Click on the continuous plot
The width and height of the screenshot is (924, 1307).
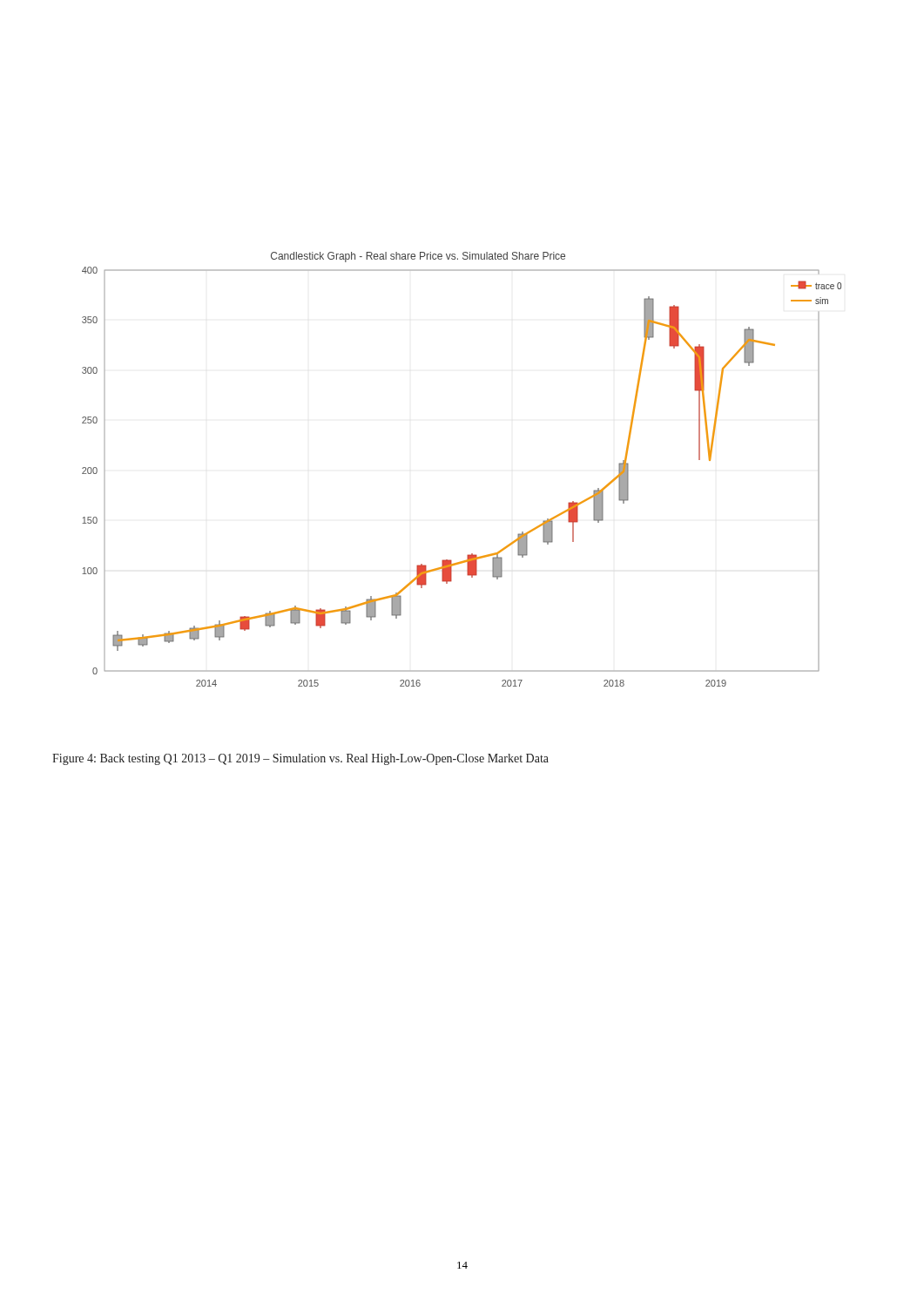[453, 490]
